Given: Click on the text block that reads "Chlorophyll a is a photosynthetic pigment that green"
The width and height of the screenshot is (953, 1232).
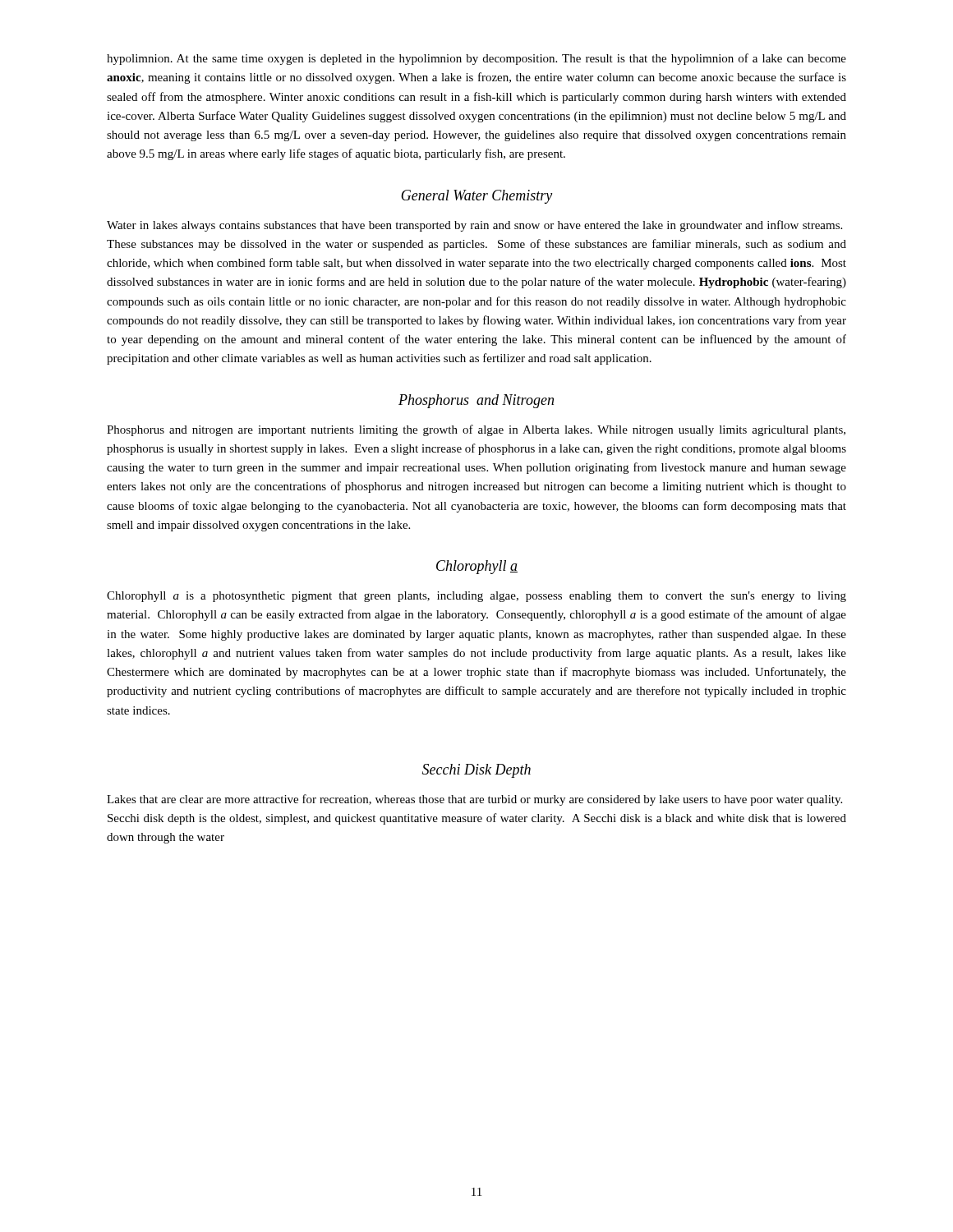Looking at the screenshot, I should [476, 653].
